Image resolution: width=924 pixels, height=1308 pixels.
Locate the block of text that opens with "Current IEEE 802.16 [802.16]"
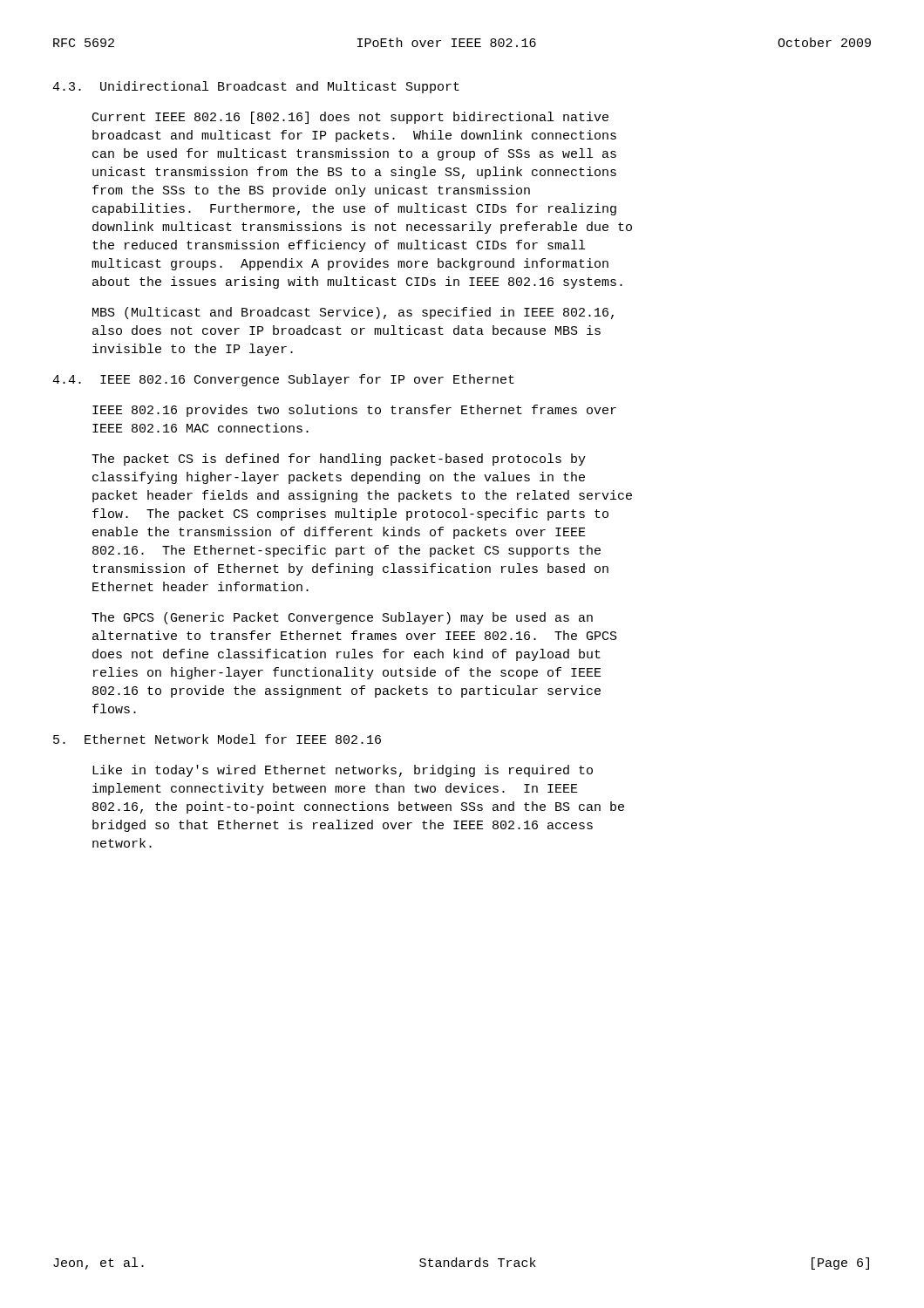click(362, 201)
